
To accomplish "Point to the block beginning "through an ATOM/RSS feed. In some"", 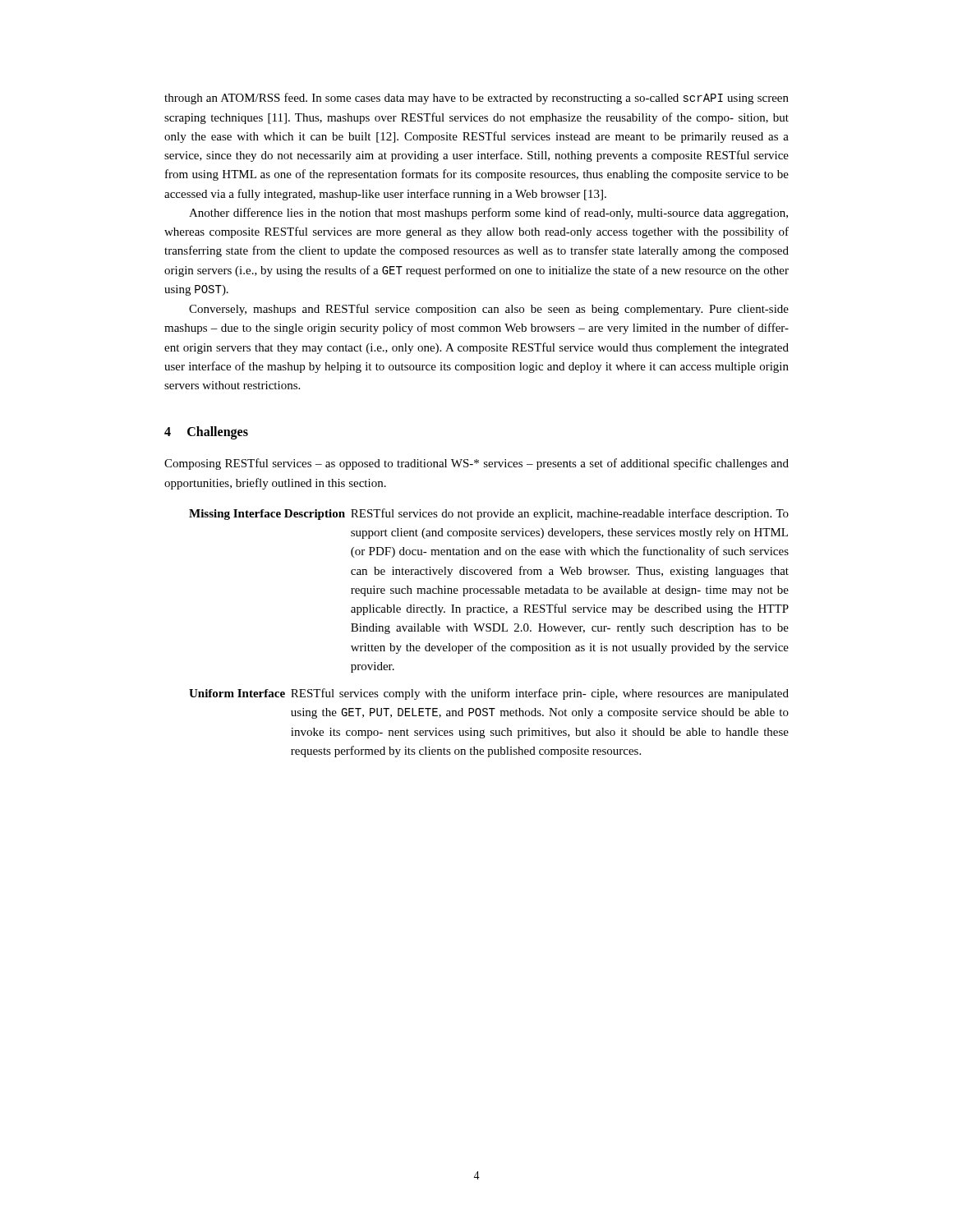I will coord(476,242).
